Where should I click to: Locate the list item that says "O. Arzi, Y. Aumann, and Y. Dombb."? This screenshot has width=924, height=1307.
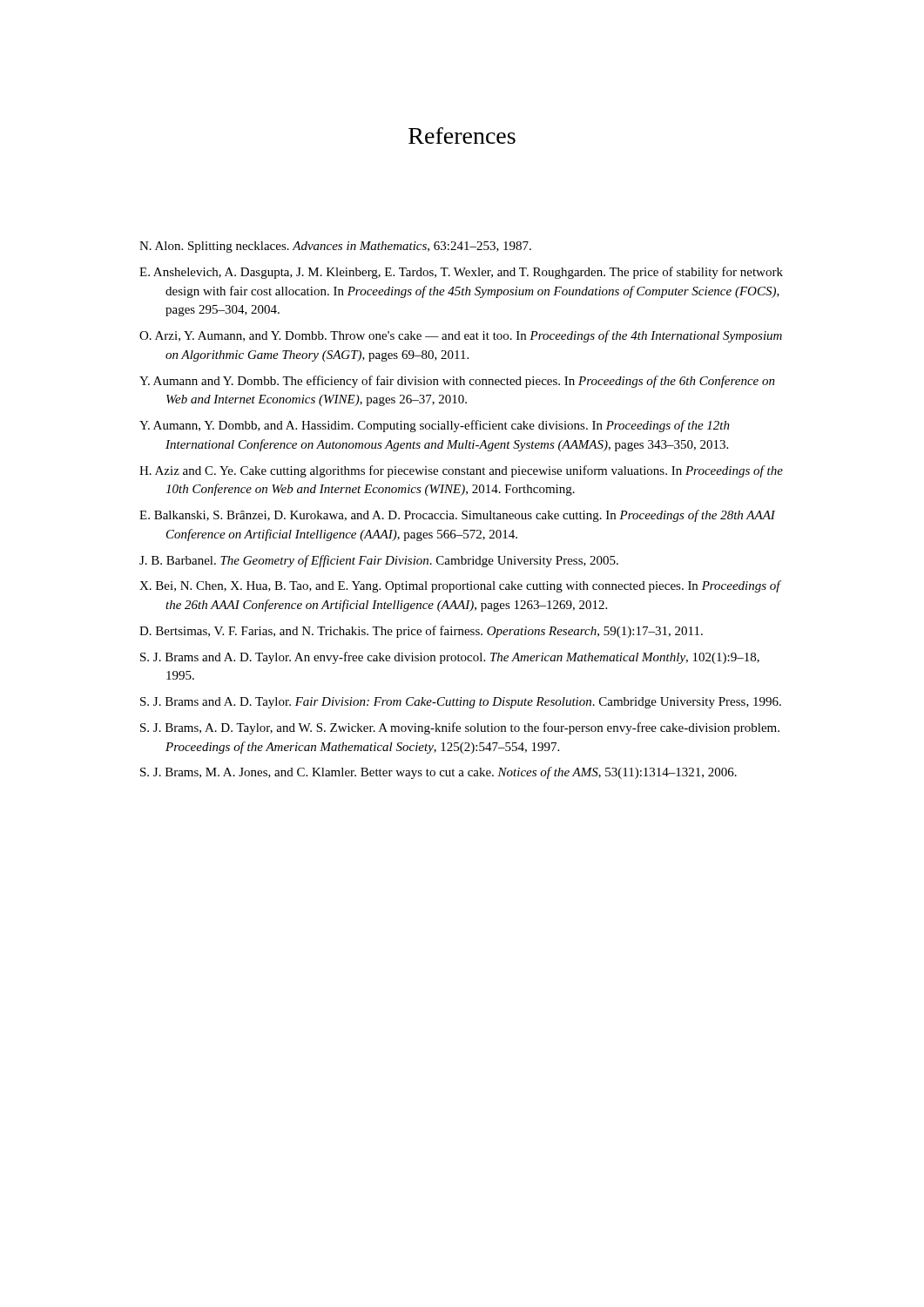(x=461, y=345)
